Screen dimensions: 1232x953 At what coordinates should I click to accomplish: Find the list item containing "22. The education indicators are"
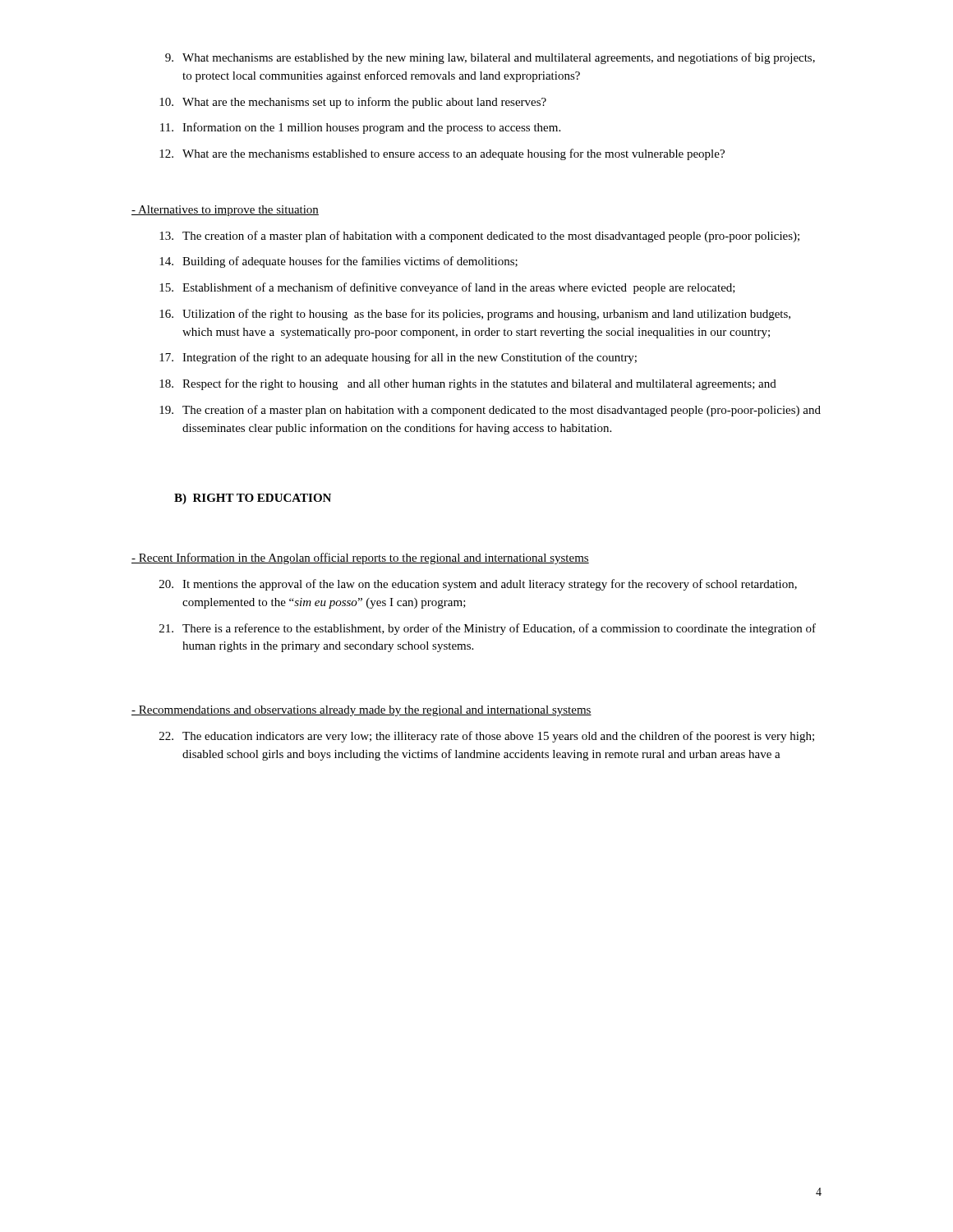click(476, 745)
